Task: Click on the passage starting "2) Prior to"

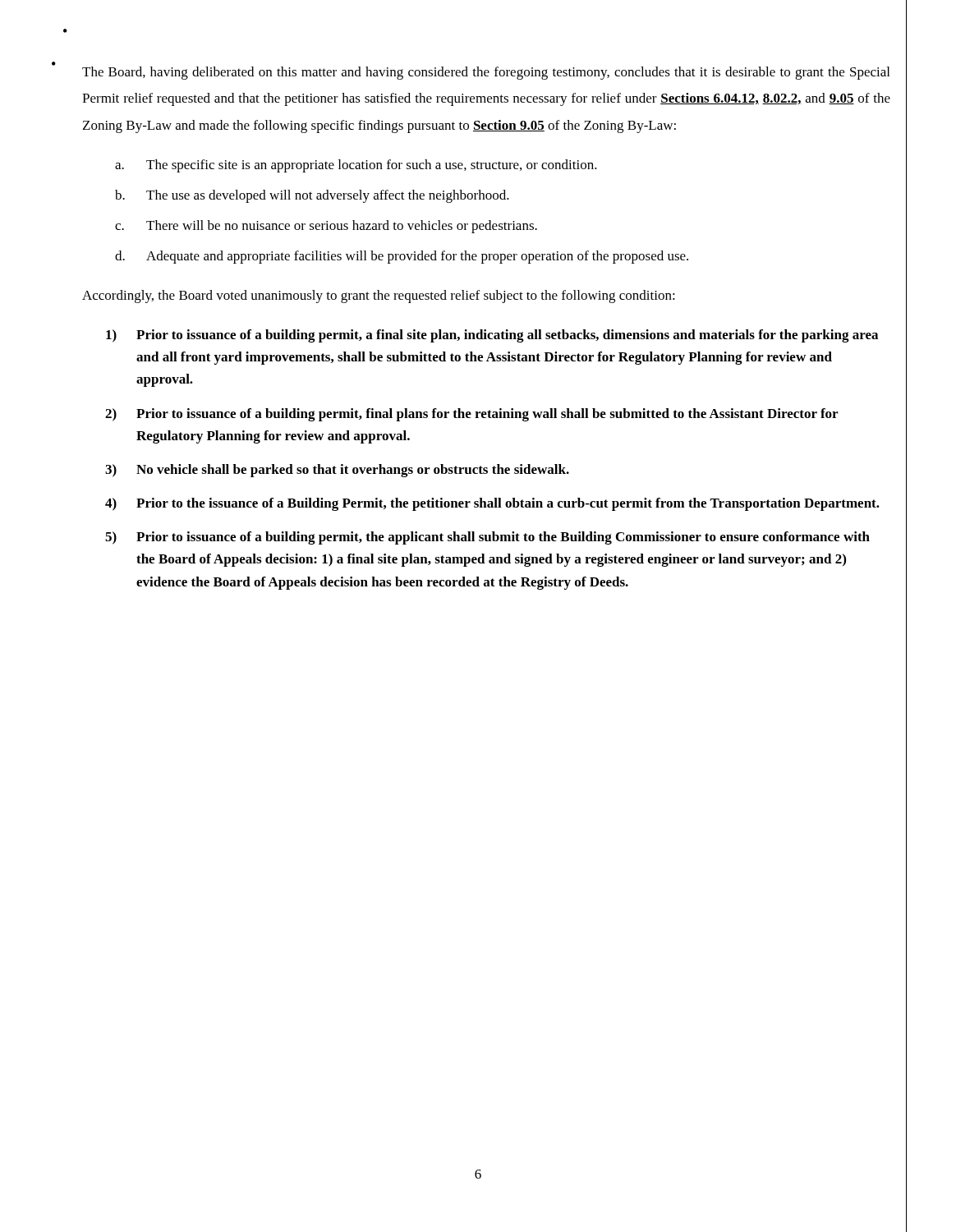Action: 498,424
